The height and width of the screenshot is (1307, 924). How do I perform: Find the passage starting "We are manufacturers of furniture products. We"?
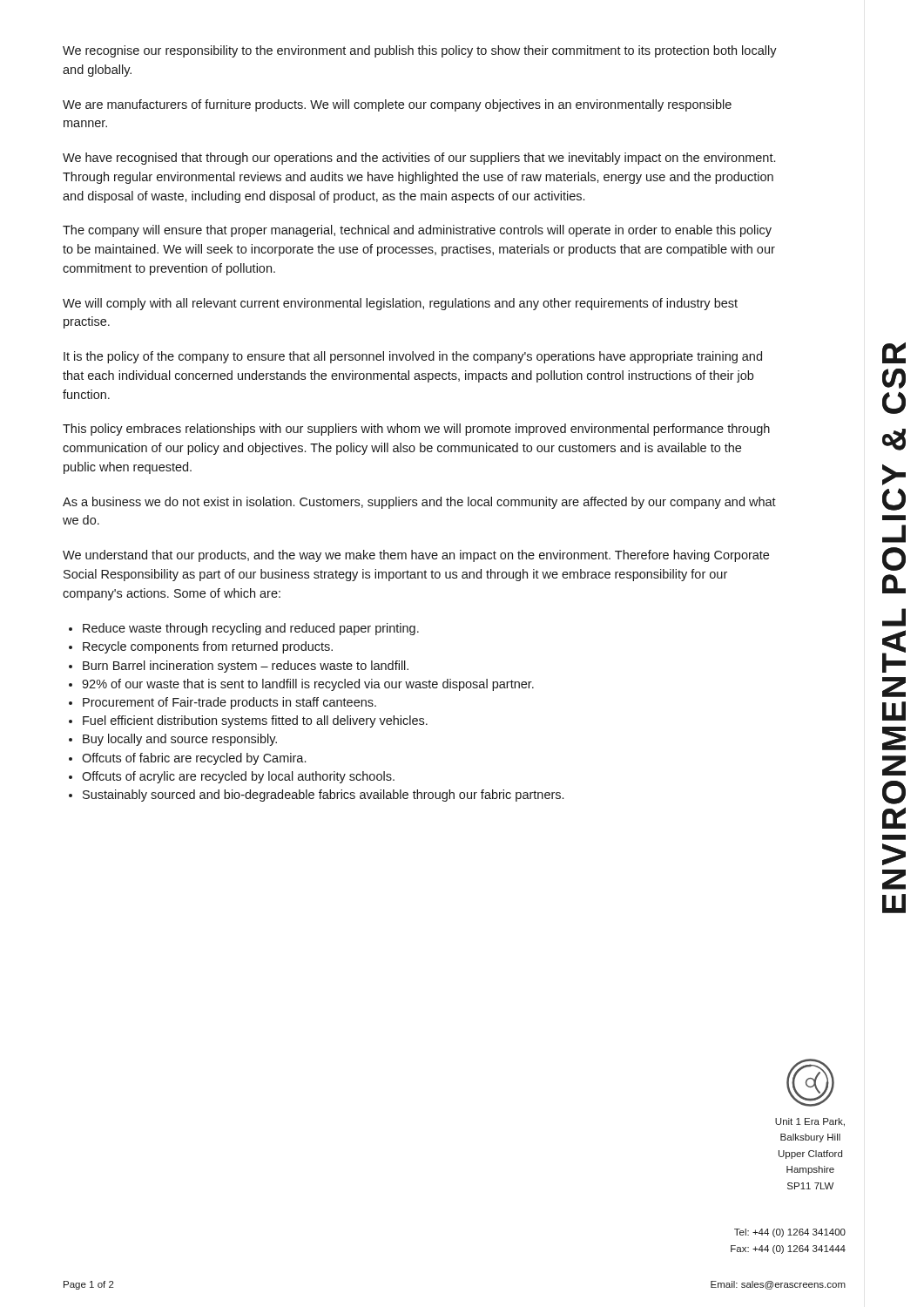[420, 114]
